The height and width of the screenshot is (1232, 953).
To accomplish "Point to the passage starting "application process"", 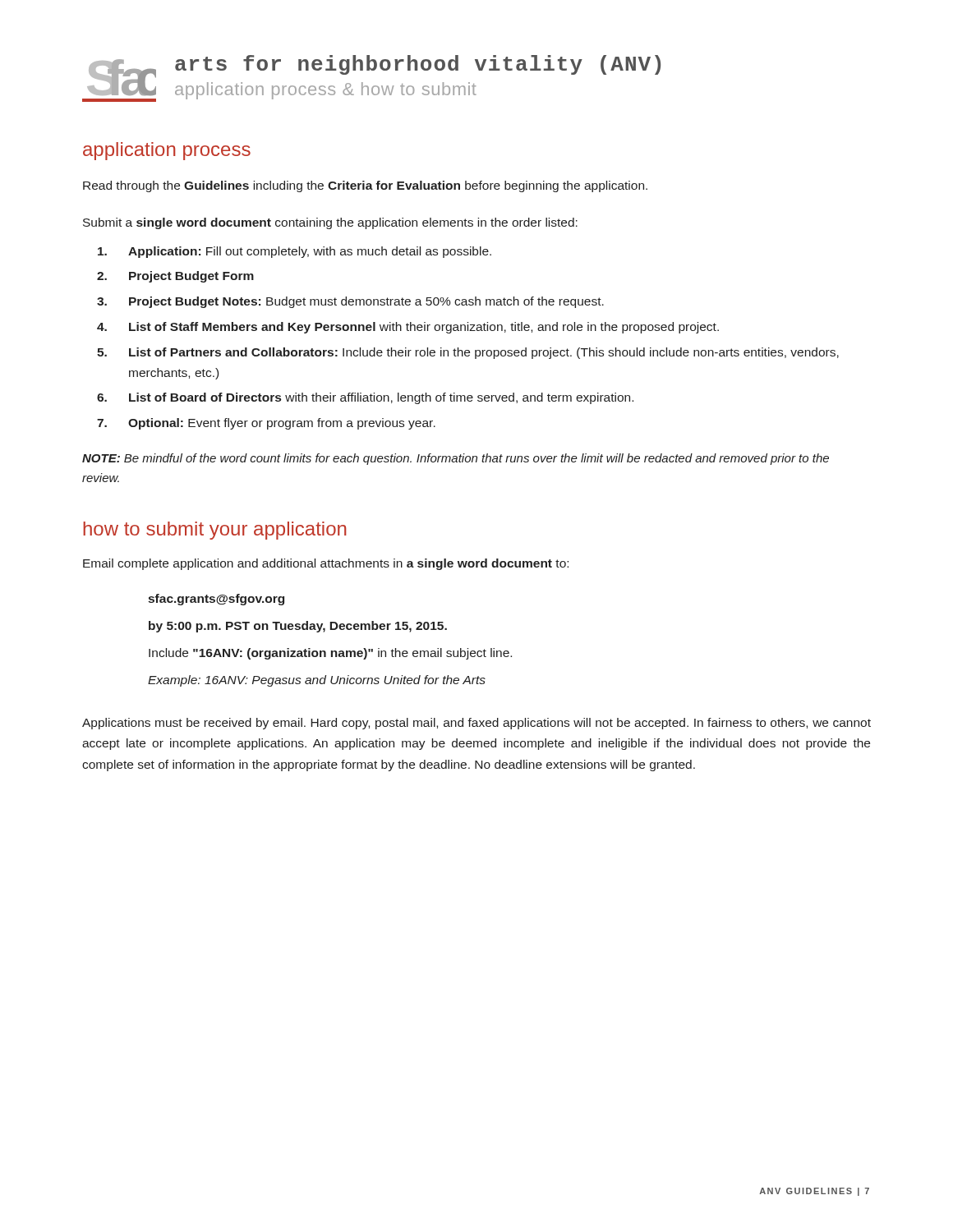I will (x=167, y=149).
